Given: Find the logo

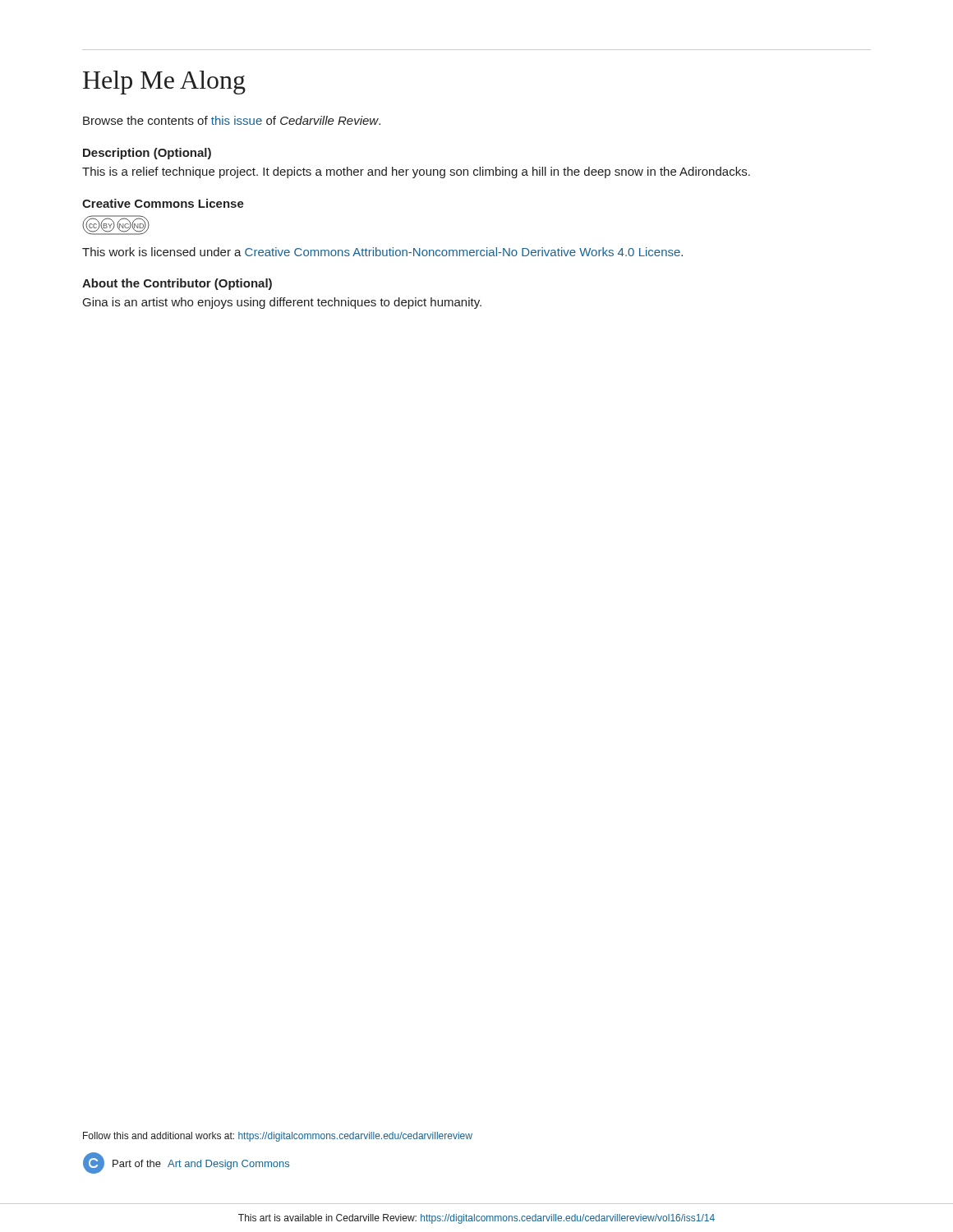Looking at the screenshot, I should [476, 226].
